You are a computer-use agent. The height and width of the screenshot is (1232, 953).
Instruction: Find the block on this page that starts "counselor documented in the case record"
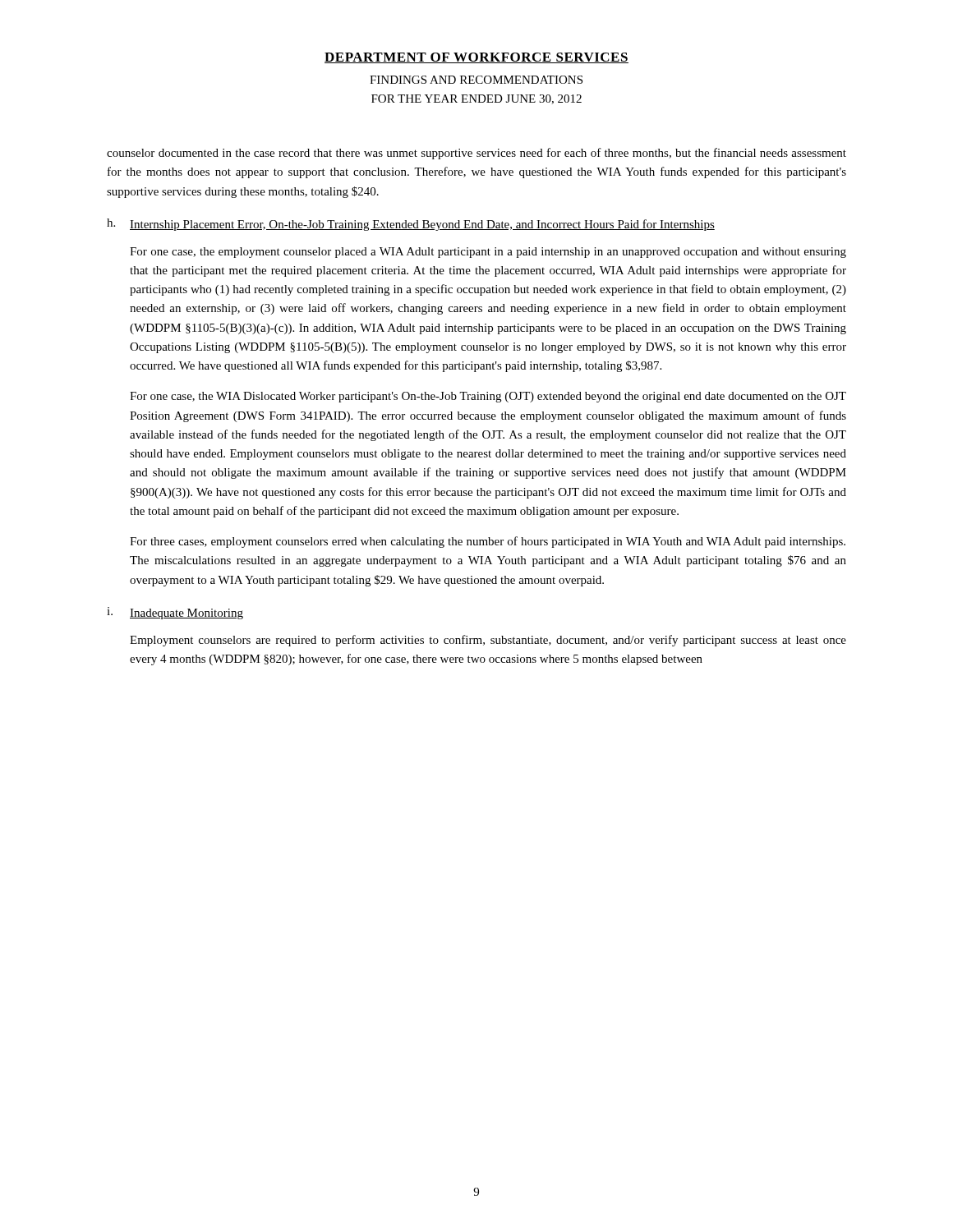point(476,172)
